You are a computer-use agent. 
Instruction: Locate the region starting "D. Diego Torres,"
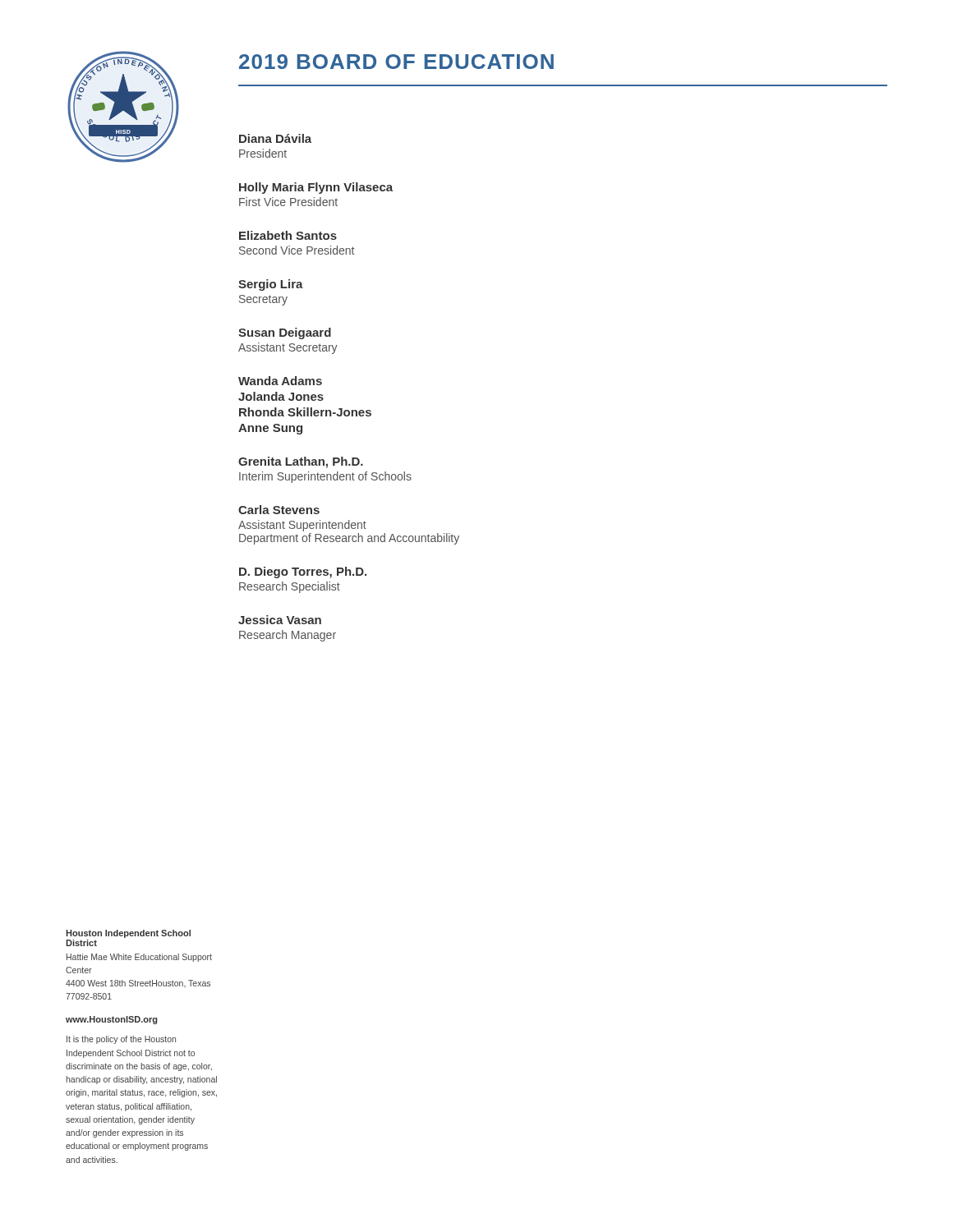click(x=303, y=572)
